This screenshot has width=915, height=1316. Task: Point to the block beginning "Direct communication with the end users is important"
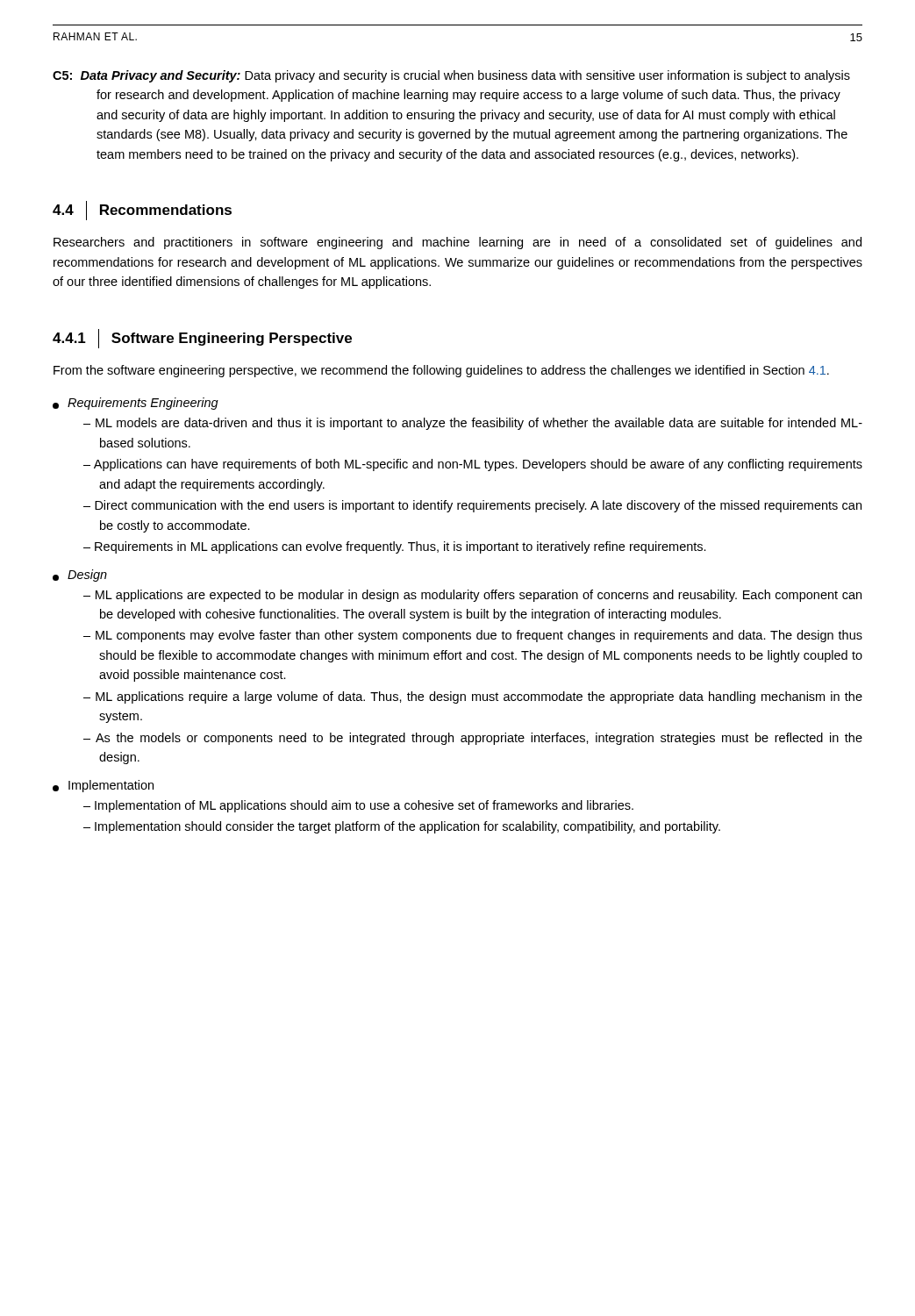478,515
